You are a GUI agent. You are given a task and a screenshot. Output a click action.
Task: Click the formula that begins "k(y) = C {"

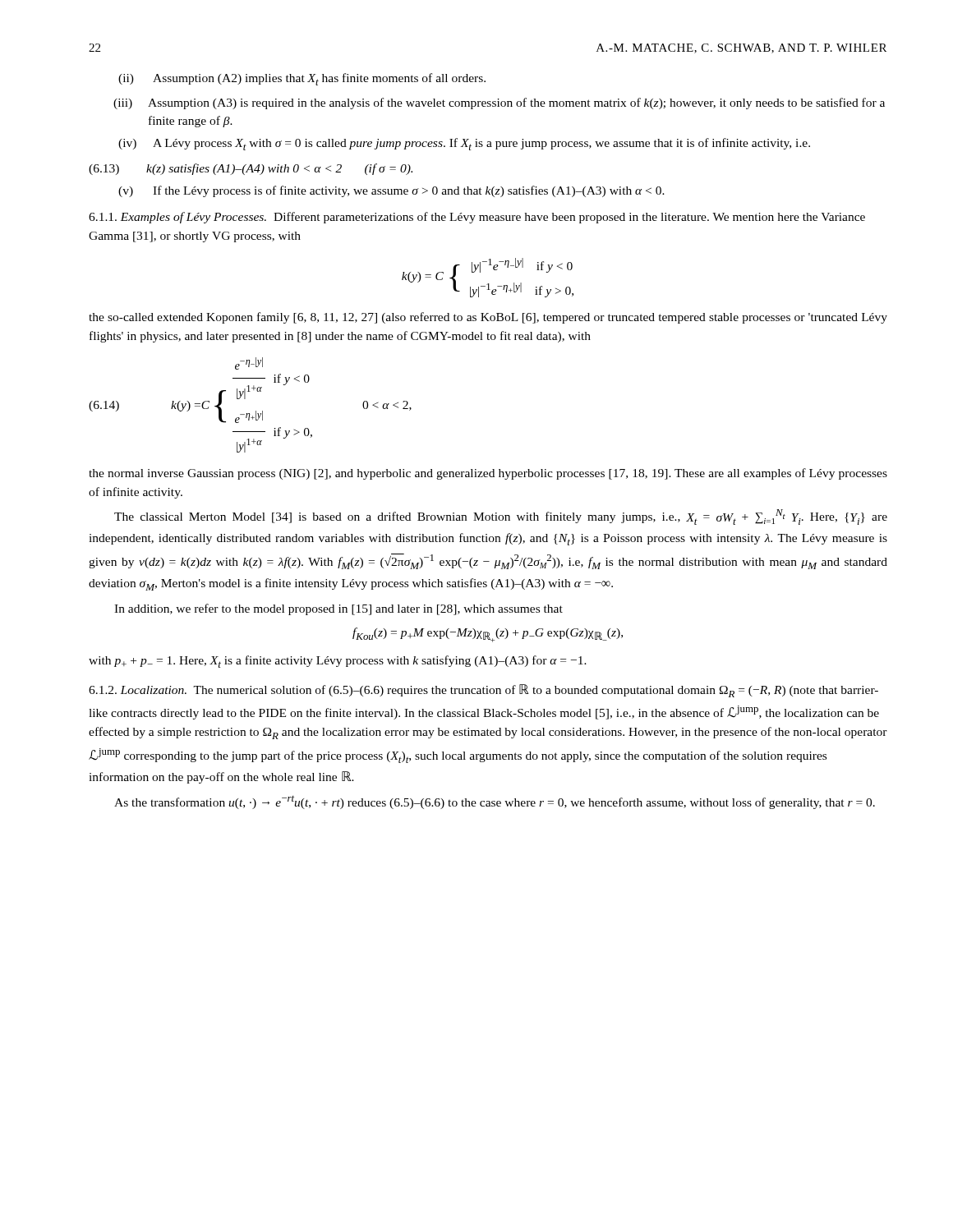click(x=488, y=277)
